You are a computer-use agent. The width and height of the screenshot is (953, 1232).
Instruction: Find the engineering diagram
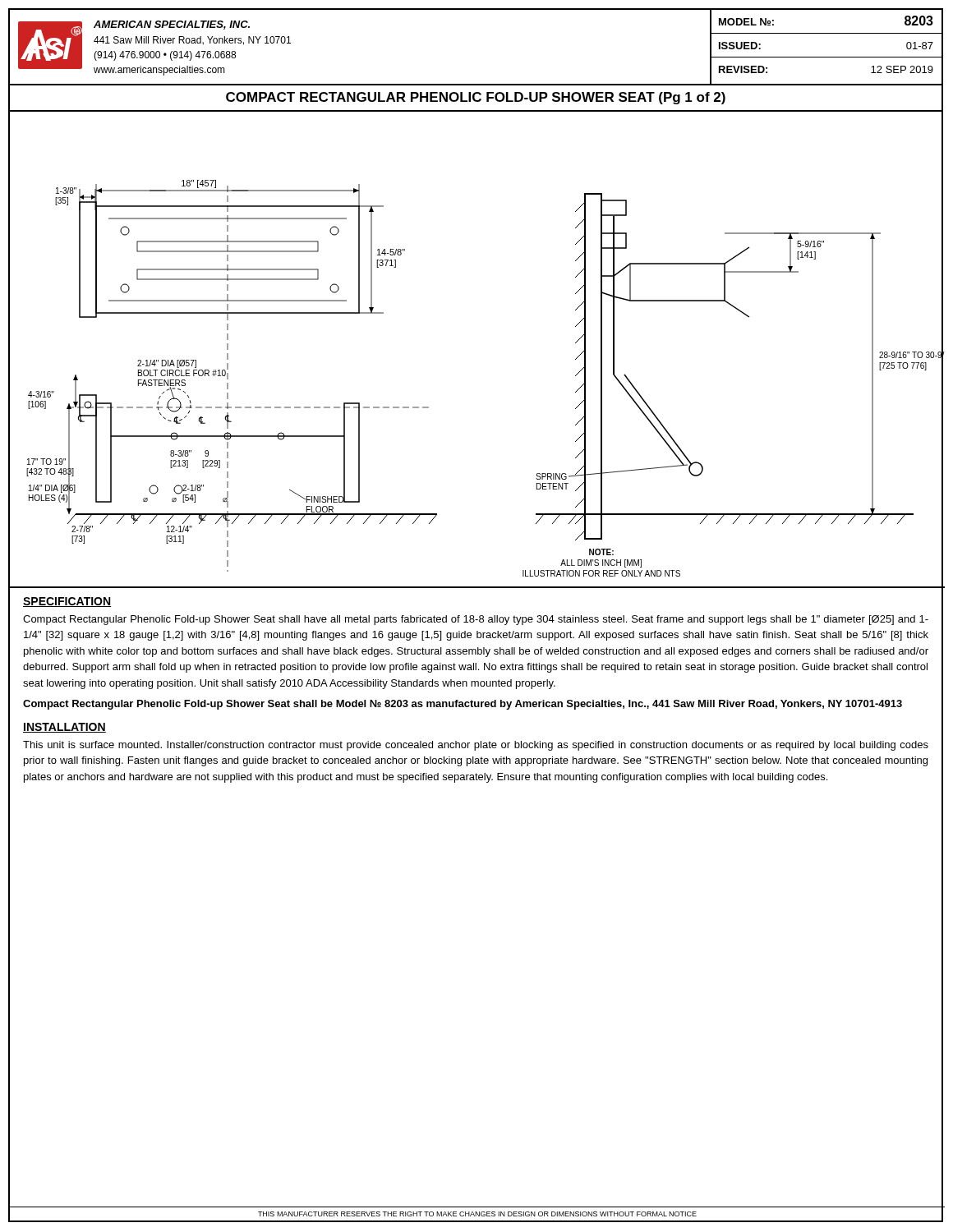pos(477,349)
